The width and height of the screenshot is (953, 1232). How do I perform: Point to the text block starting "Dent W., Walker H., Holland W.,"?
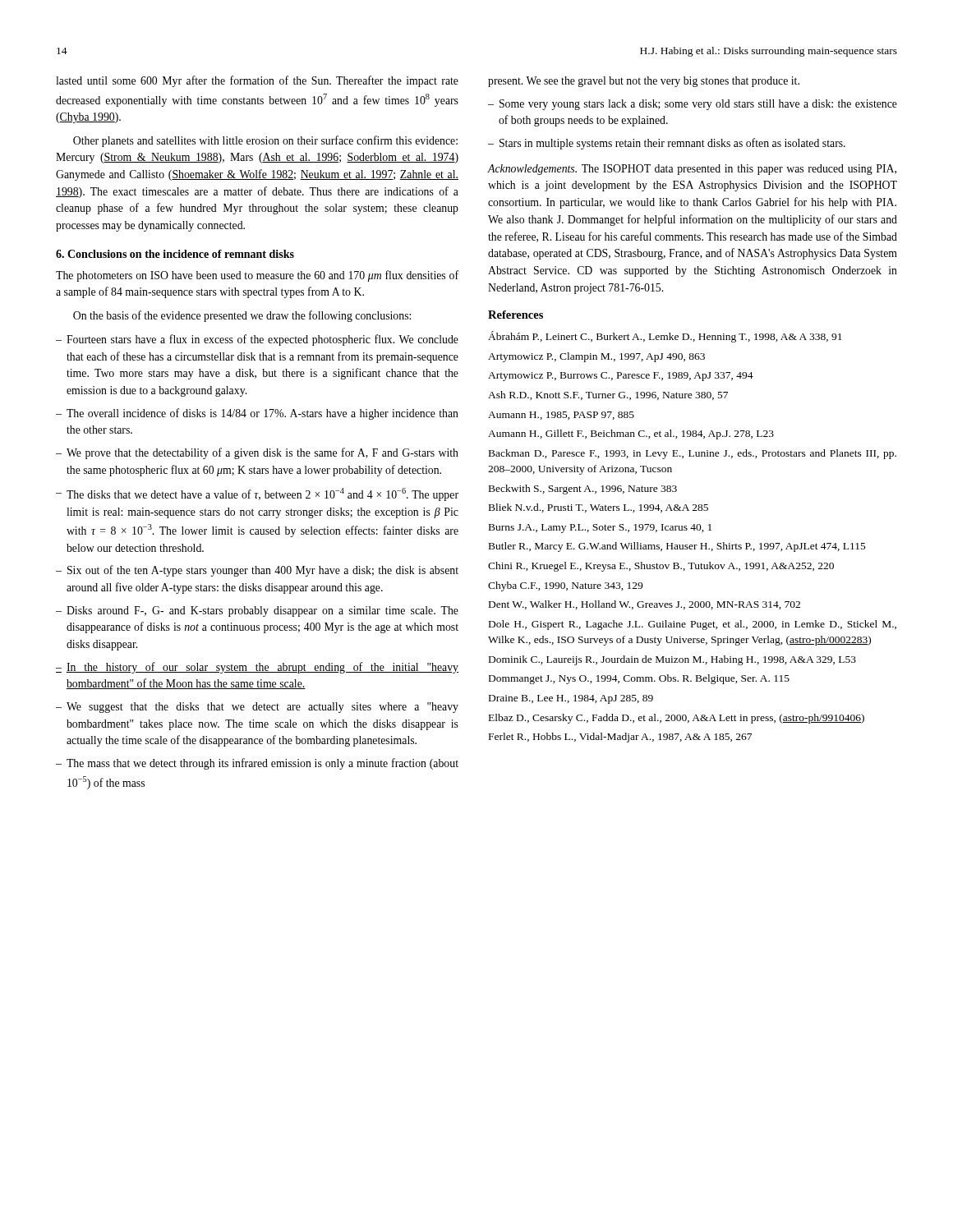tap(644, 604)
